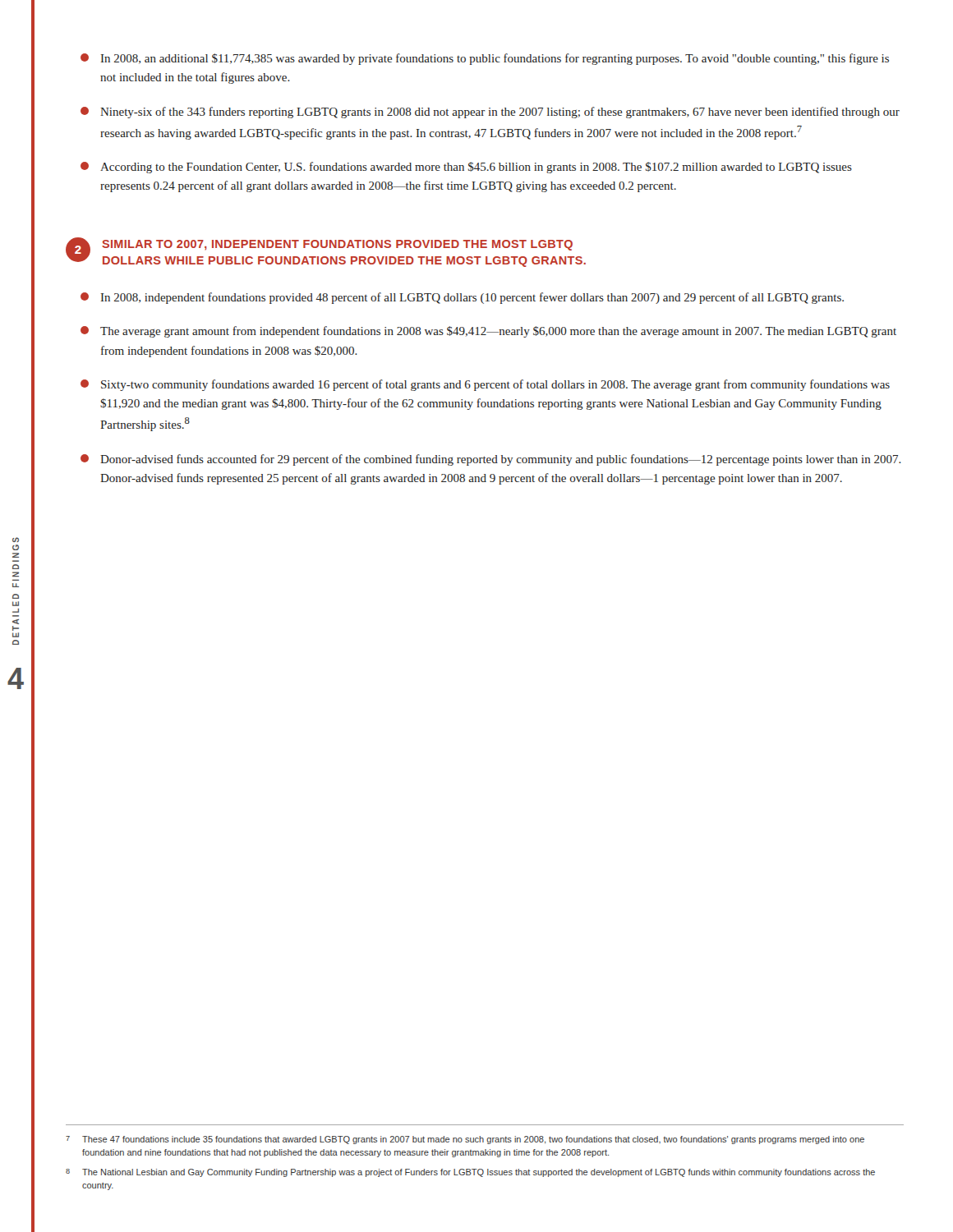This screenshot has height=1232, width=953.
Task: Select the passage starting "8 The National Lesbian and"
Action: pos(485,1180)
